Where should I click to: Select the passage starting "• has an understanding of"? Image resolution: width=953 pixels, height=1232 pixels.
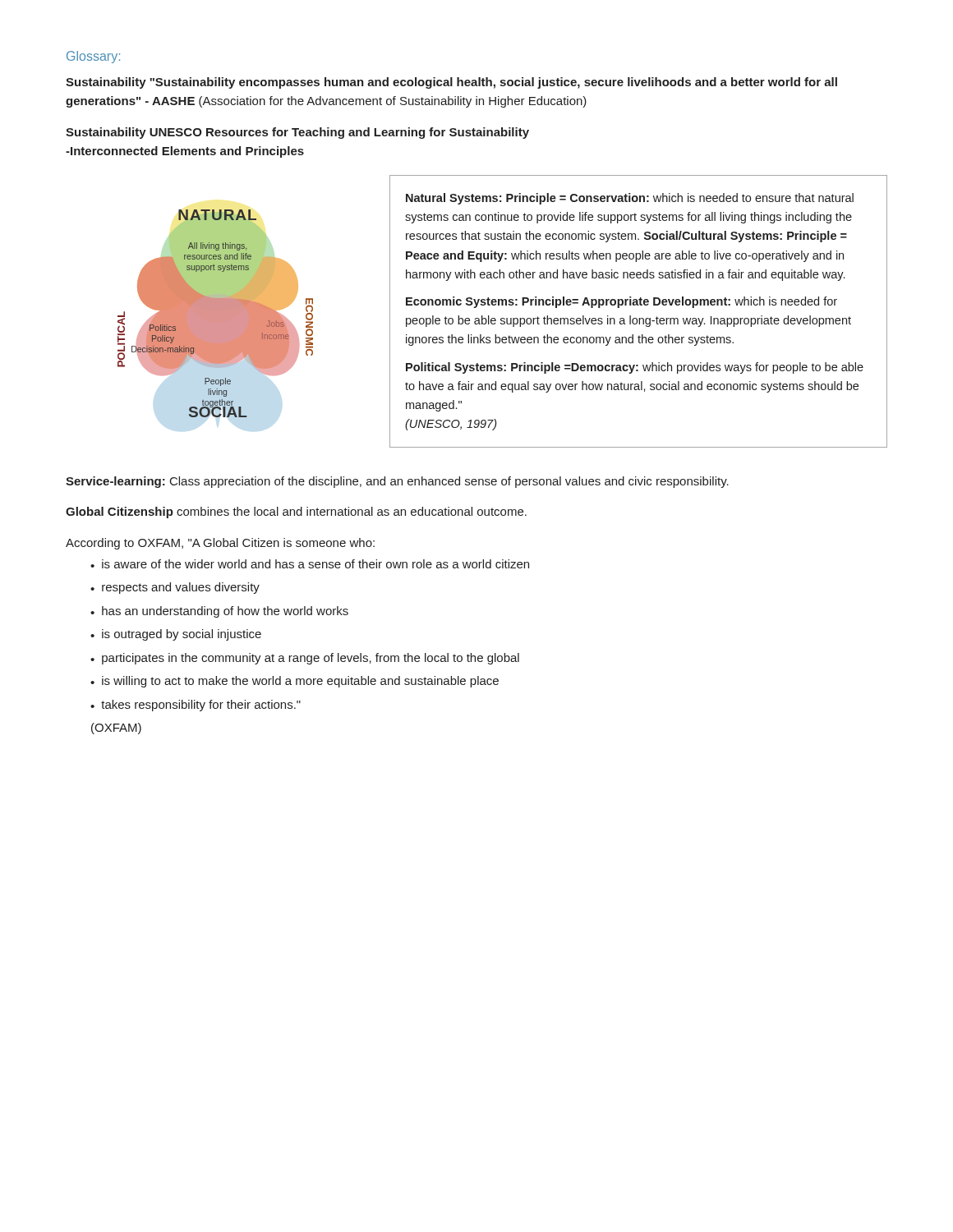pyautogui.click(x=219, y=612)
